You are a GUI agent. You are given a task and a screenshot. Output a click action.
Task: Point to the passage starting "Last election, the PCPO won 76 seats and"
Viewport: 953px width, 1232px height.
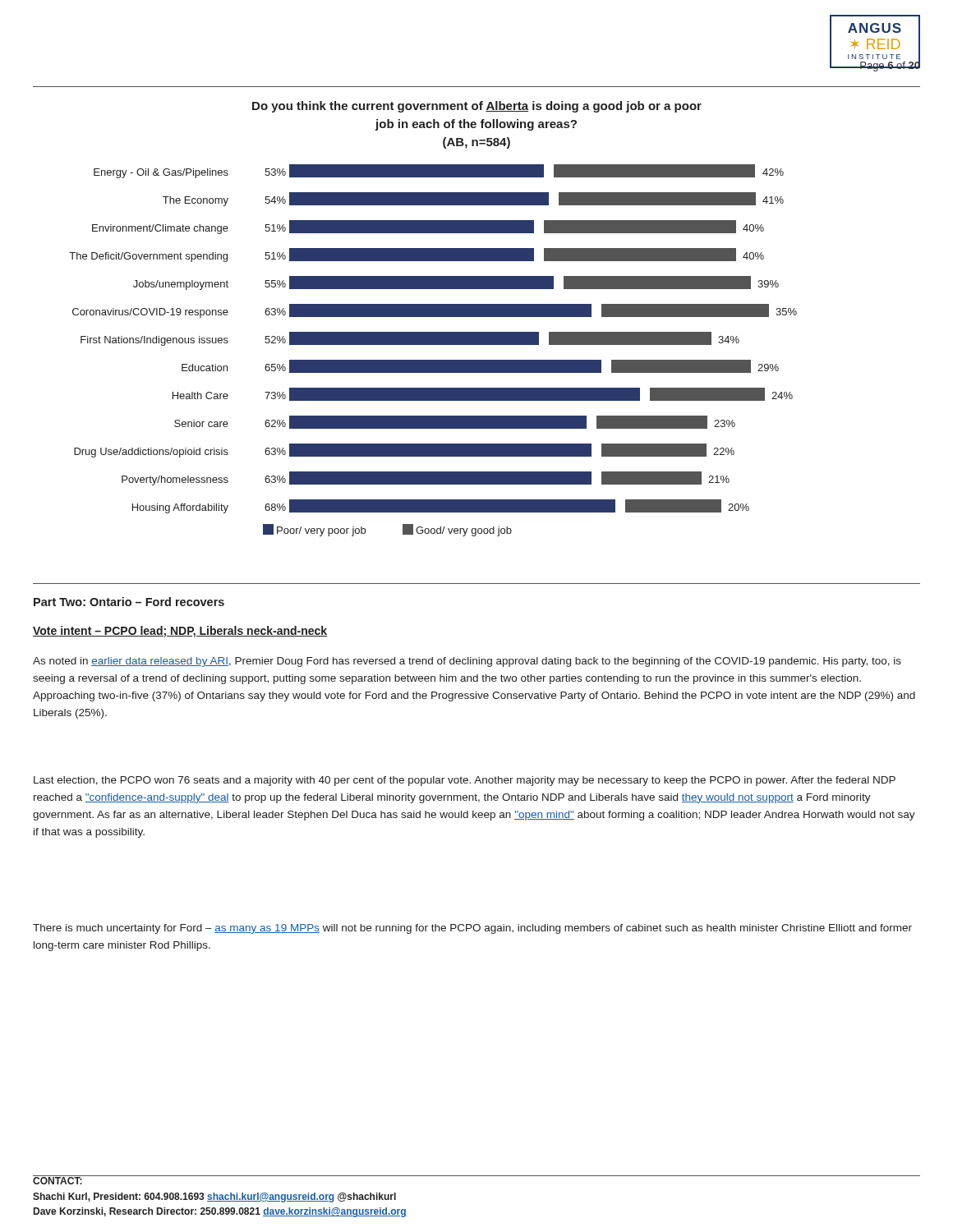[x=474, y=806]
